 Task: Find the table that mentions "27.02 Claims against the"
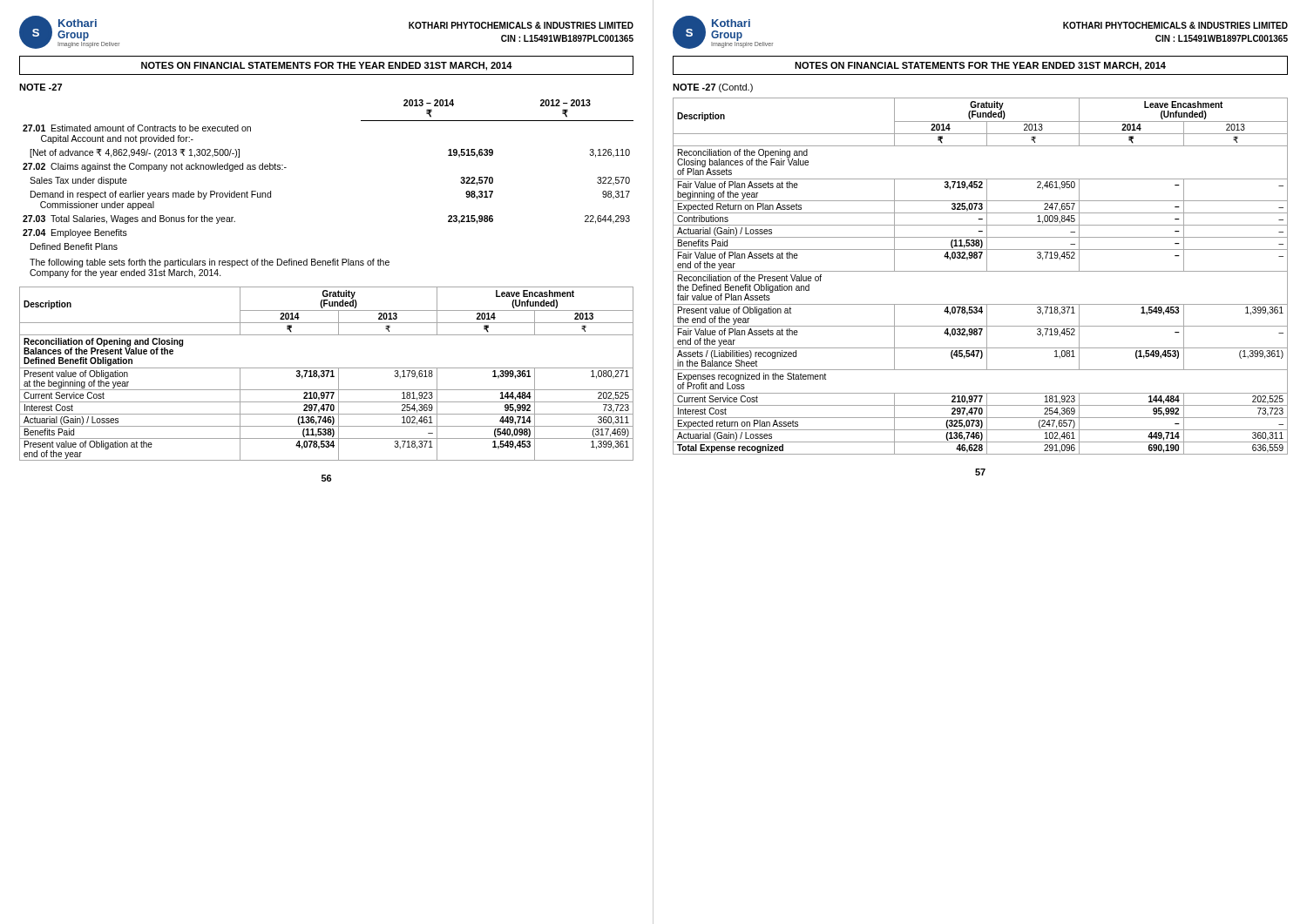(x=326, y=188)
